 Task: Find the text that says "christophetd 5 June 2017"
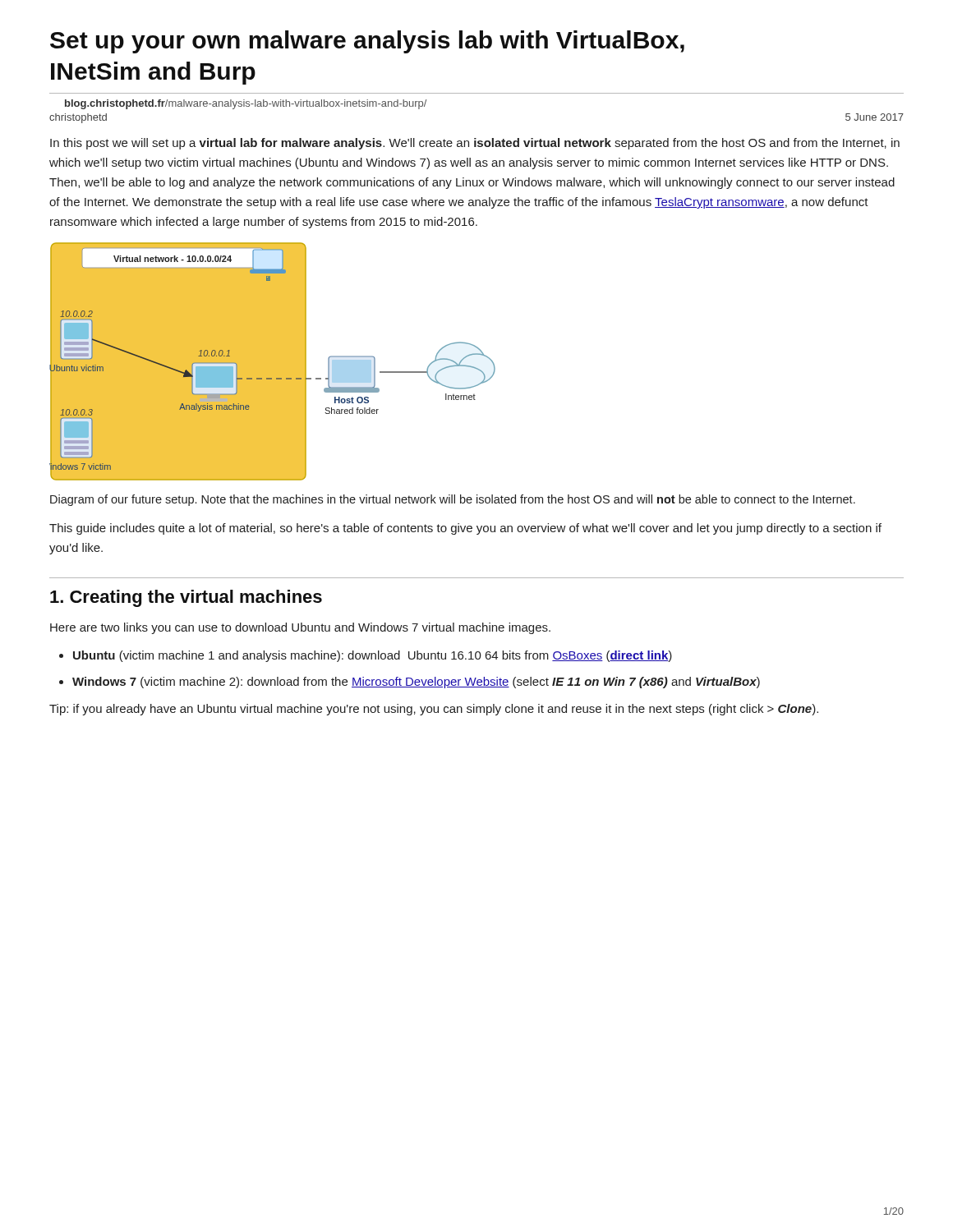click(76, 118)
